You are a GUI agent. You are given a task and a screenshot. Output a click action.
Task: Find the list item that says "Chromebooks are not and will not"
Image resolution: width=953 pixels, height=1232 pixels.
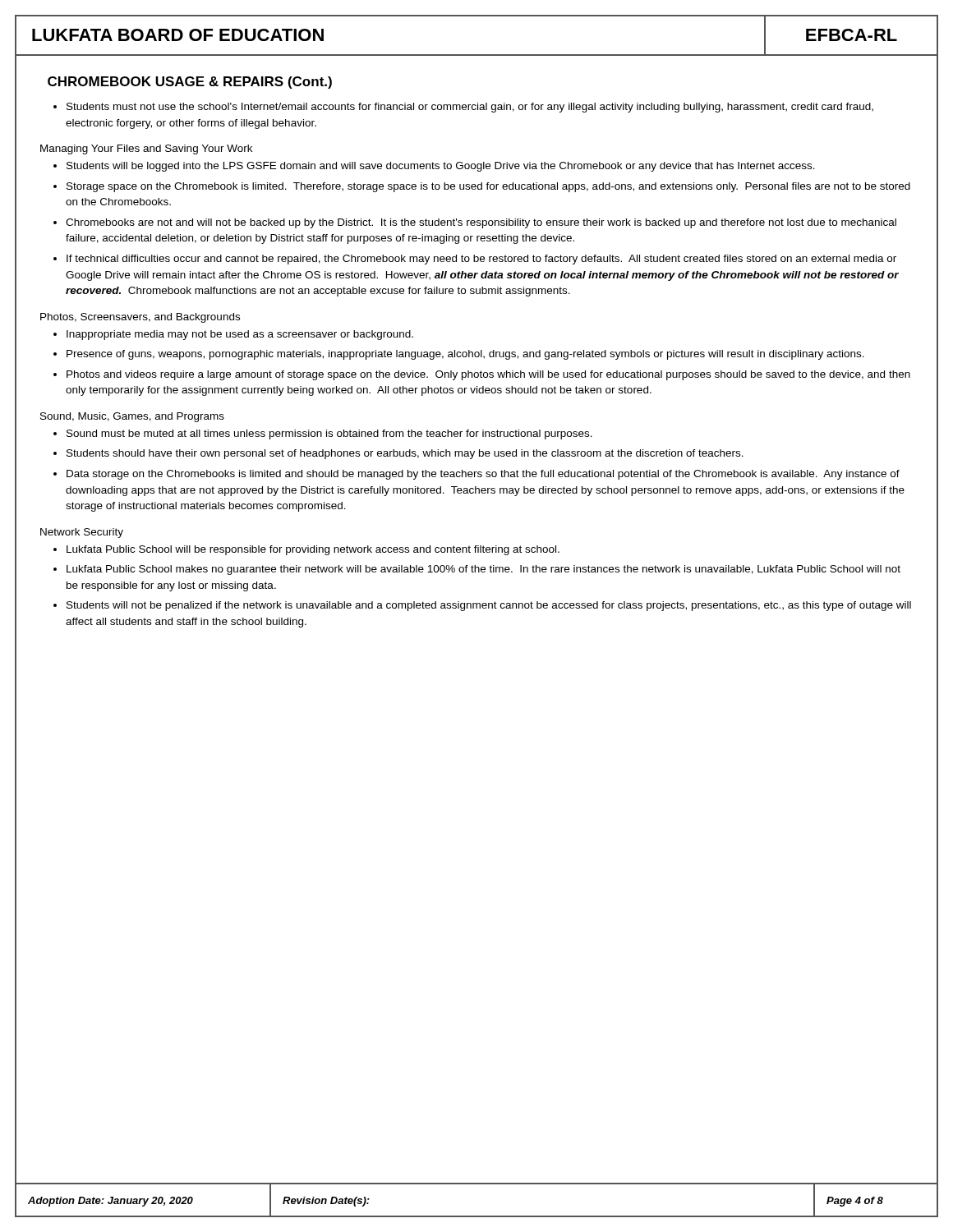[481, 230]
